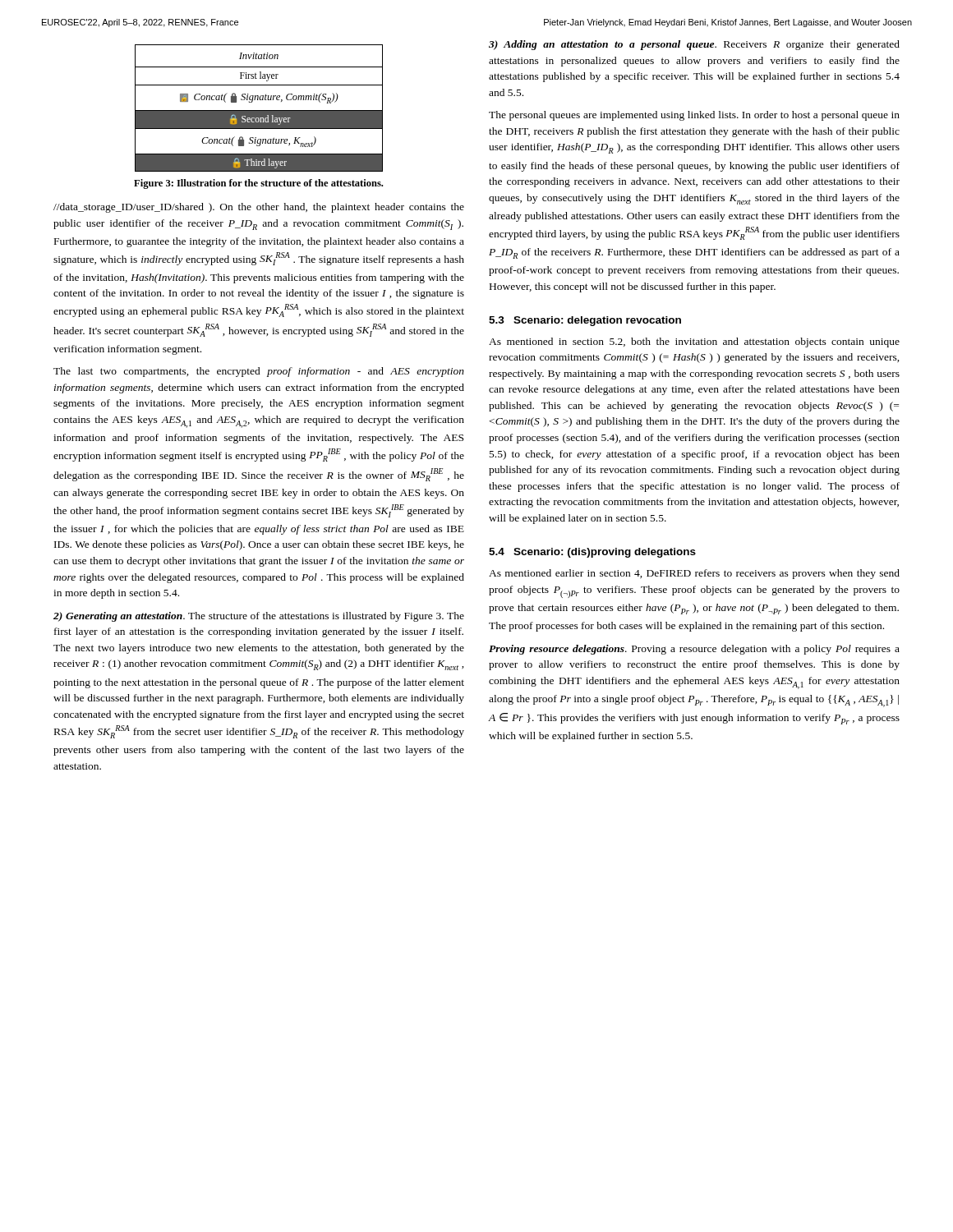Point to the block starting "The last two compartments, the"
953x1232 pixels.
click(x=259, y=482)
